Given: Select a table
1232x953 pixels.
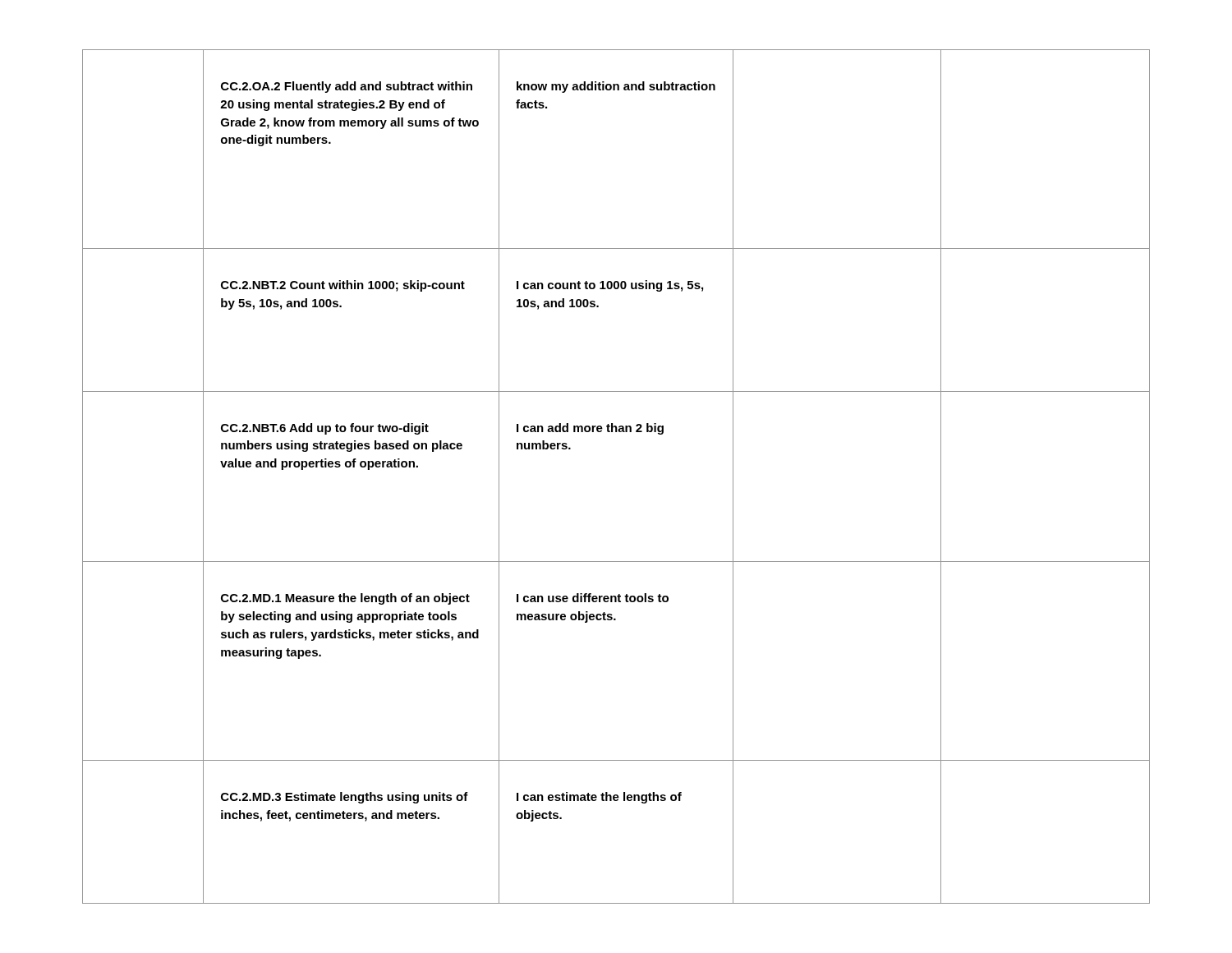Looking at the screenshot, I should pyautogui.click(x=616, y=476).
